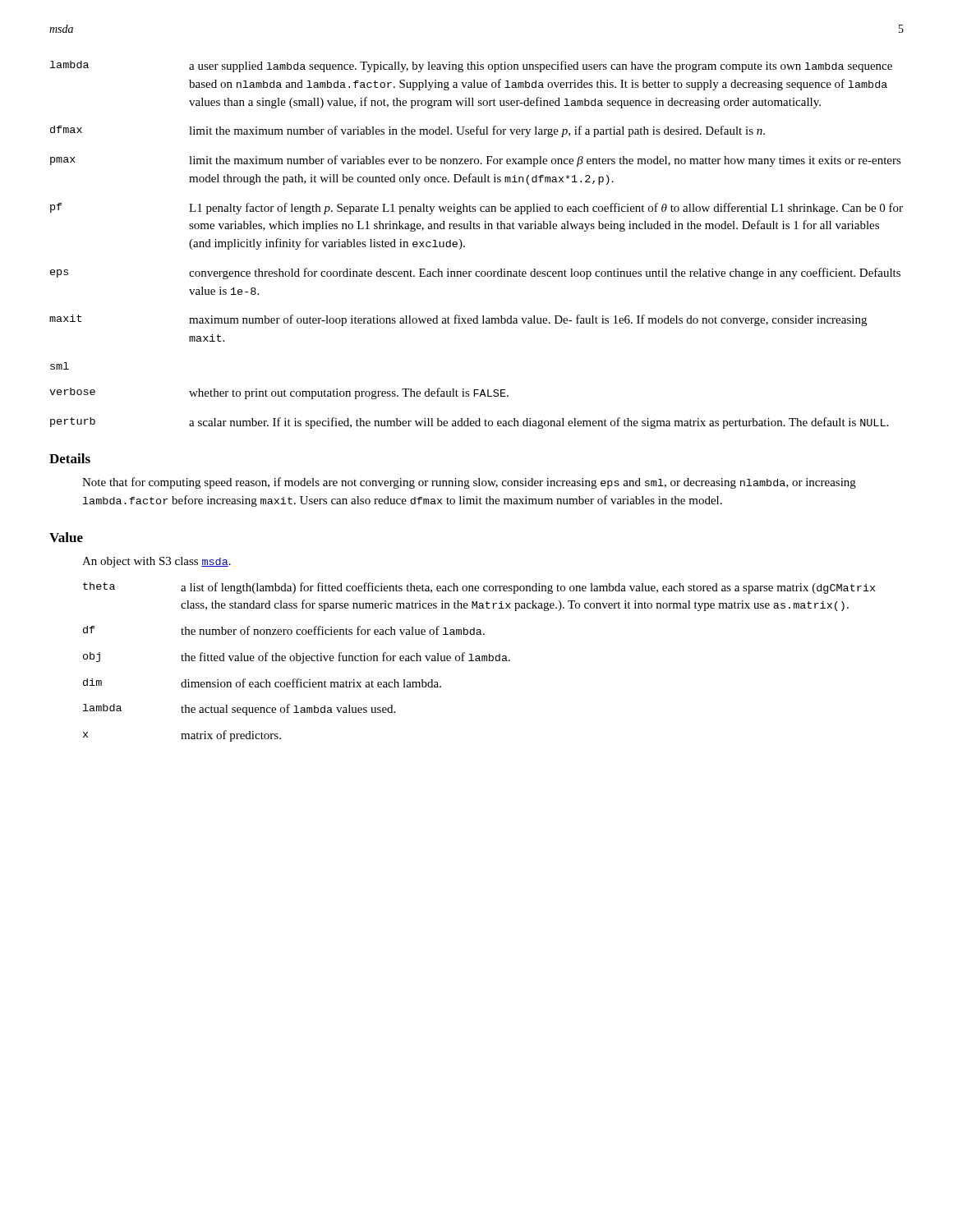Screen dimensions: 1232x953
Task: Select the list item containing "eps convergence threshold for coordinate descent."
Action: point(476,282)
